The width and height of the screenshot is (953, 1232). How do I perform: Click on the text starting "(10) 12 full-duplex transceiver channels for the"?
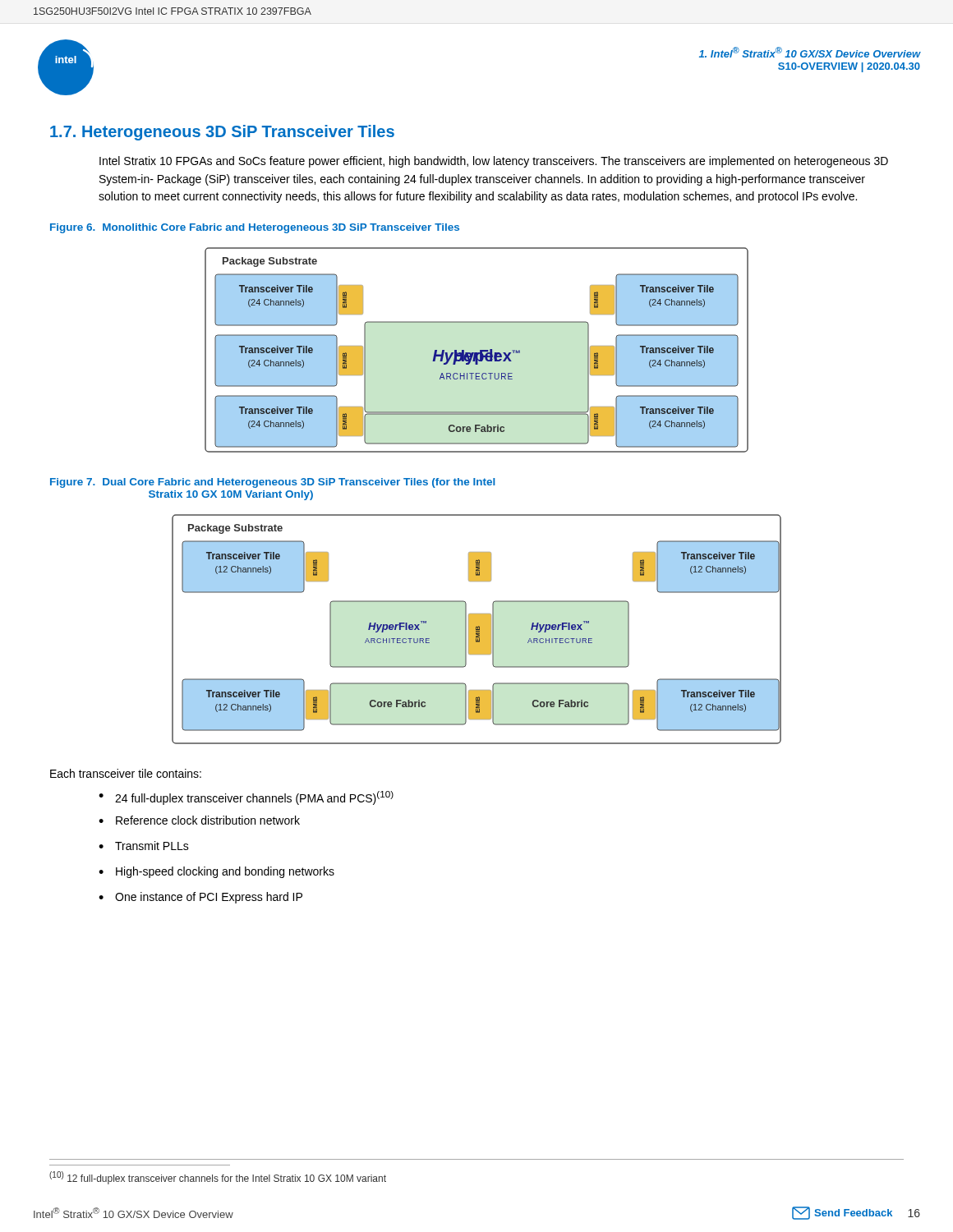(218, 1178)
